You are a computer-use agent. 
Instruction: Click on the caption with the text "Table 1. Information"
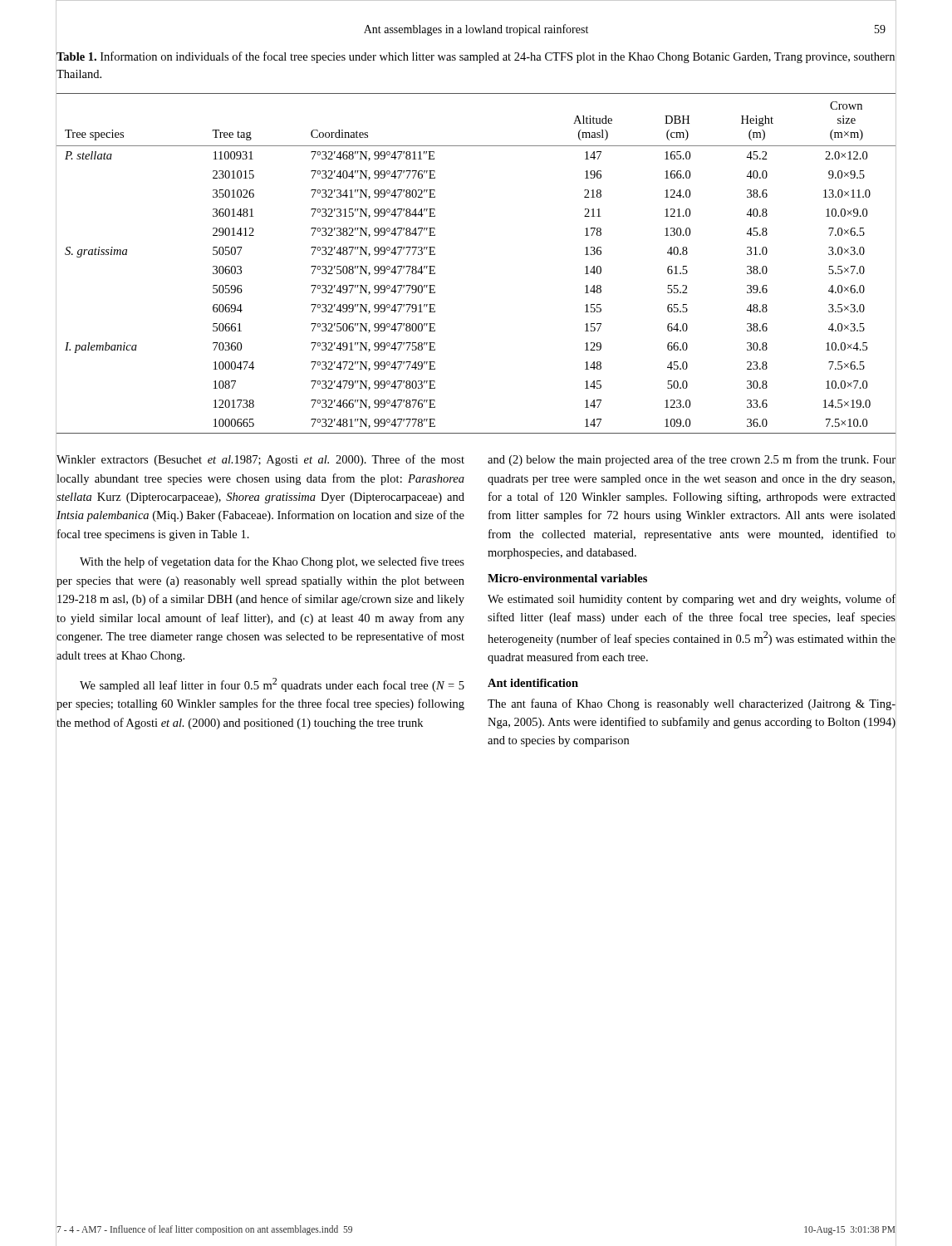tap(476, 65)
